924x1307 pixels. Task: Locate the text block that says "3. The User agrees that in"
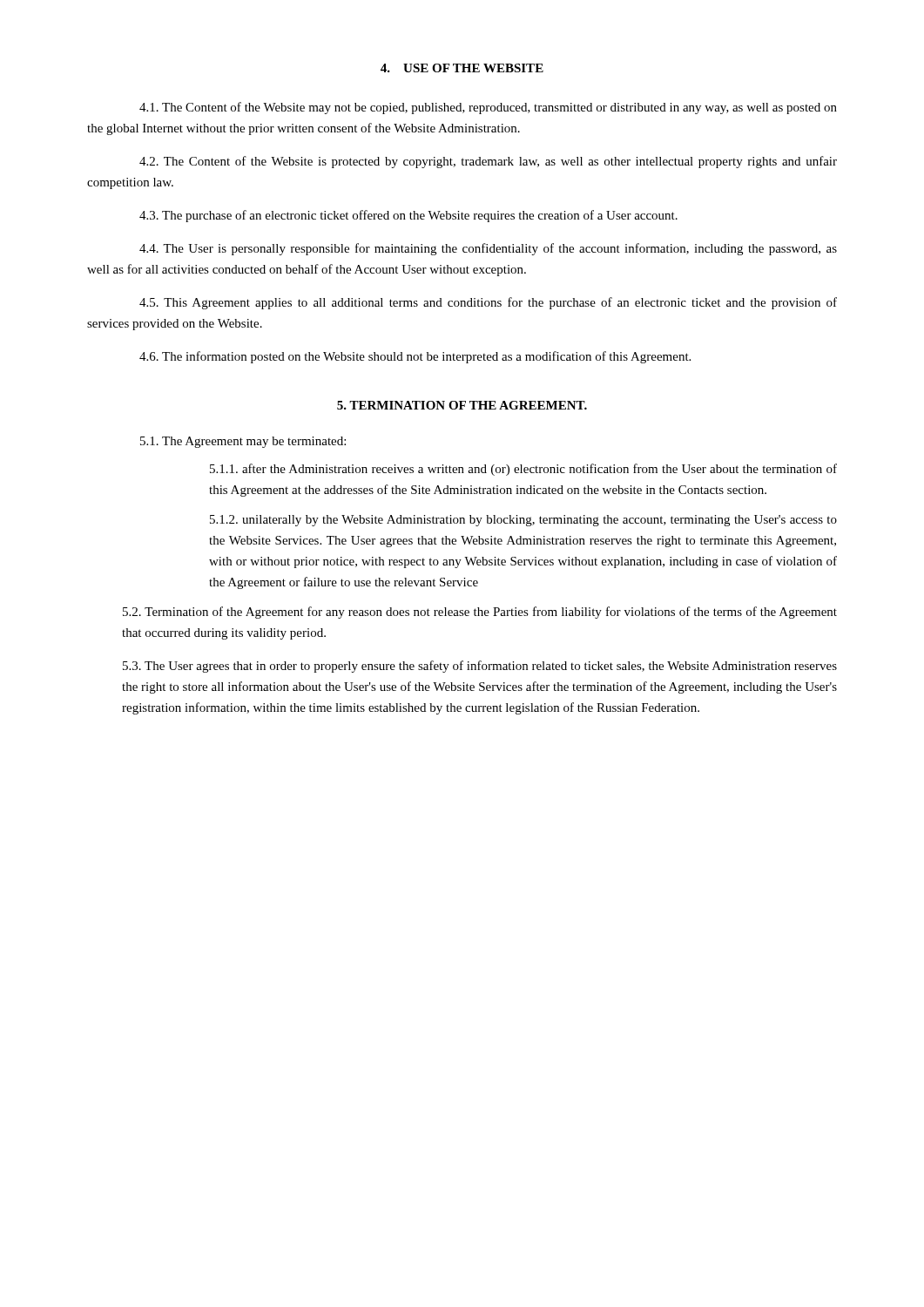[x=479, y=687]
